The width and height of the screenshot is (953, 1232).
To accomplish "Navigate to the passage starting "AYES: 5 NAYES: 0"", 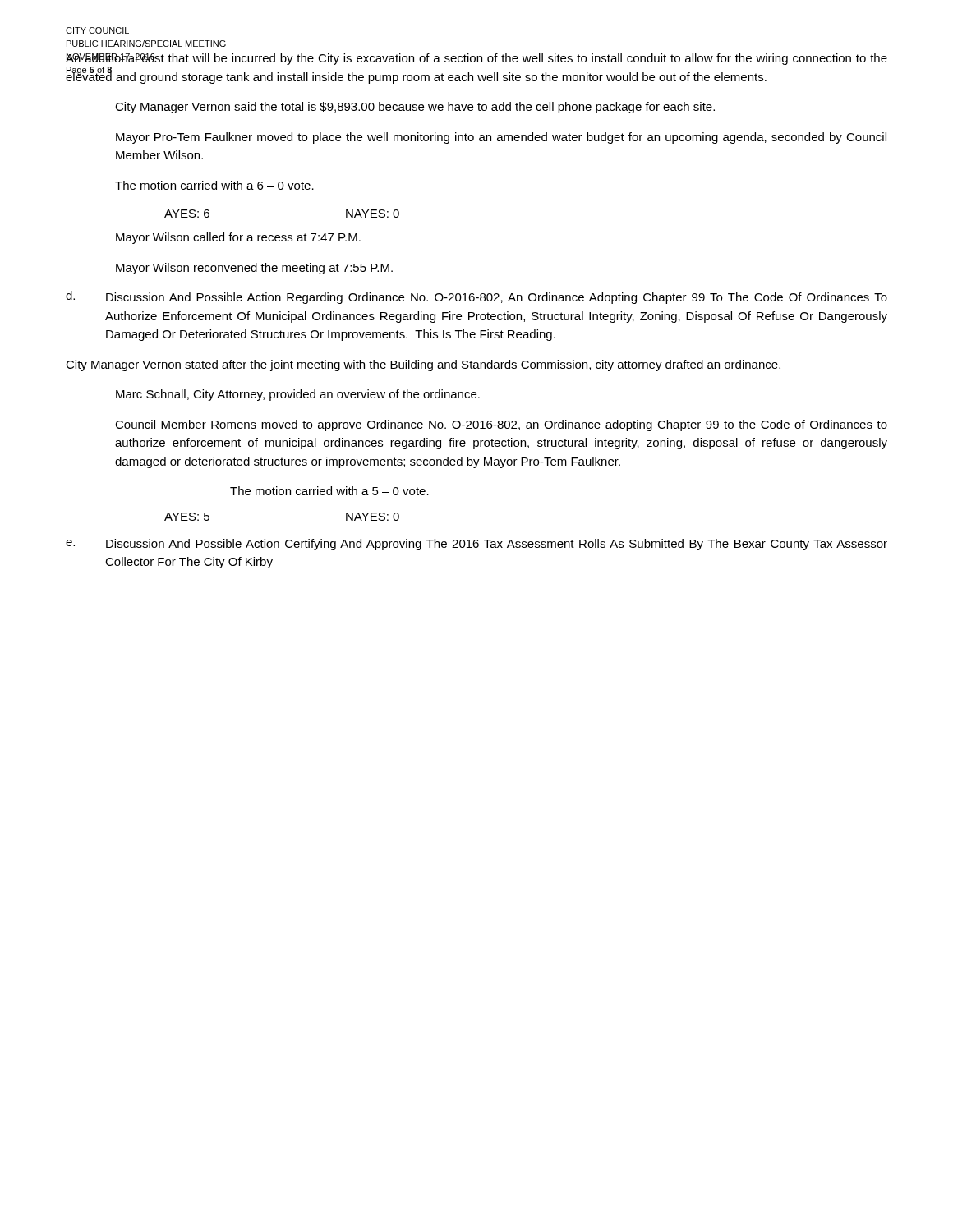I will 184,516.
